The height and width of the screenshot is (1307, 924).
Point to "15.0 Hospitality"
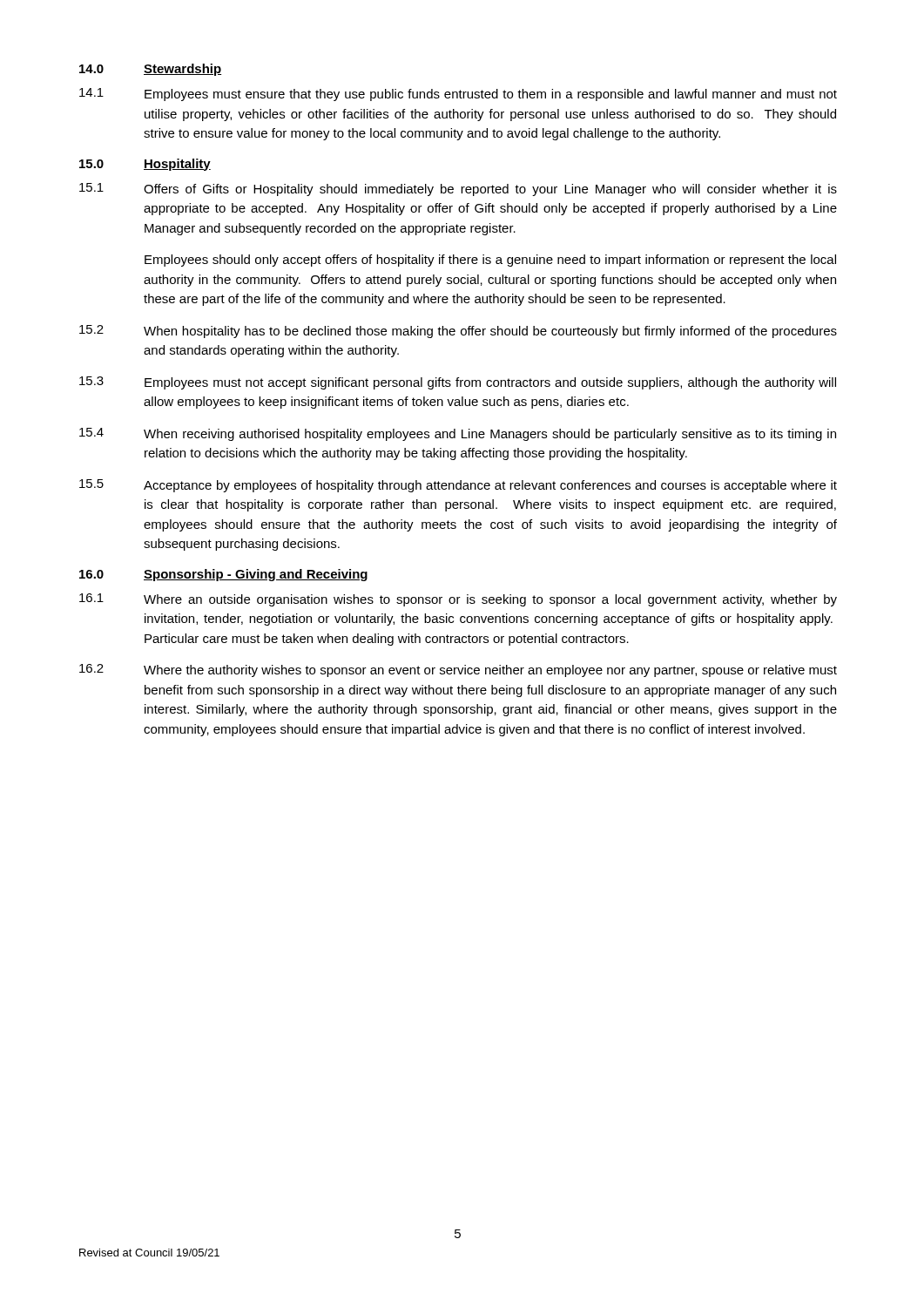(x=144, y=163)
